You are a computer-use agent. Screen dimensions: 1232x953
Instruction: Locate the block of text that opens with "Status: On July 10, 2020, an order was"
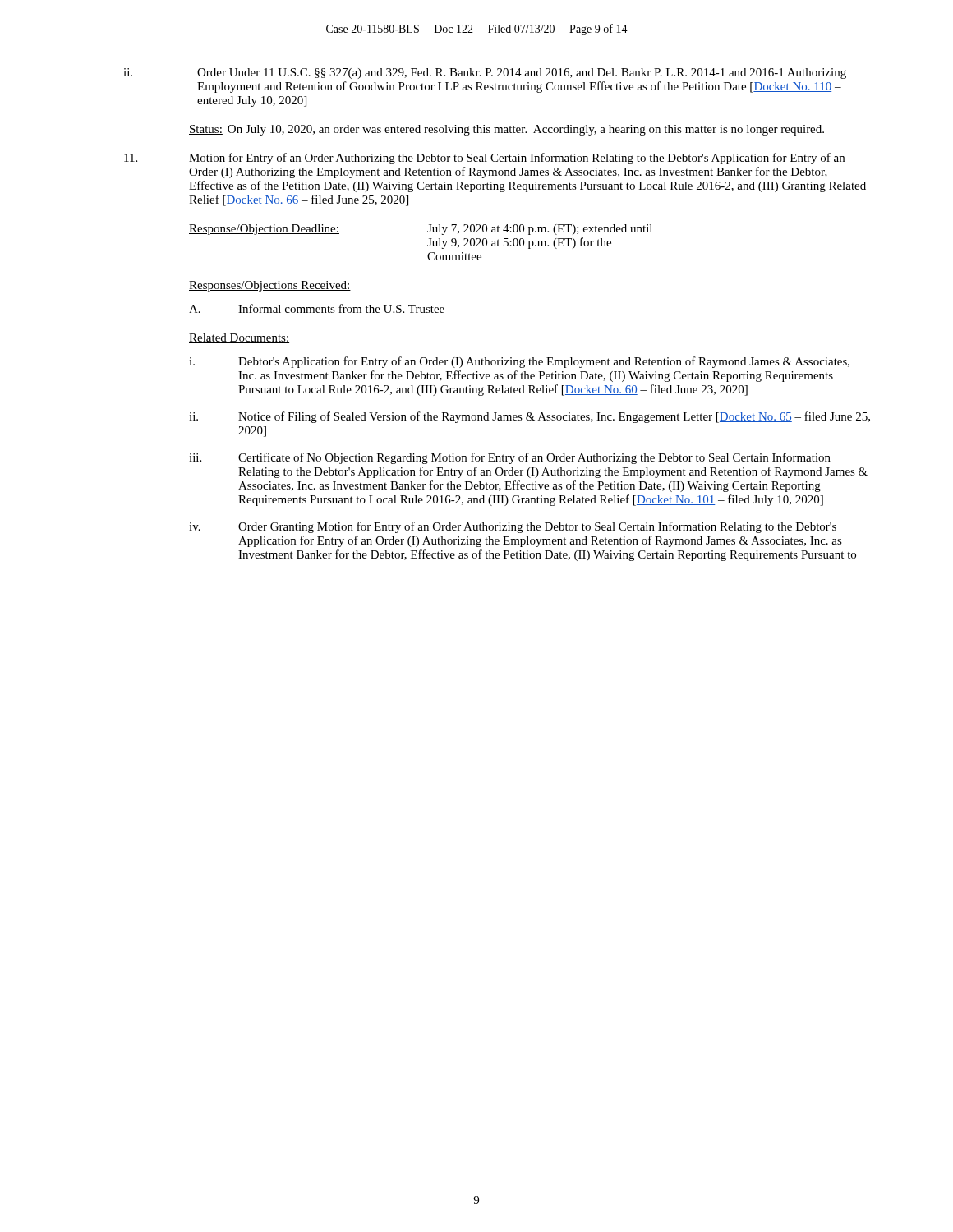[x=507, y=129]
